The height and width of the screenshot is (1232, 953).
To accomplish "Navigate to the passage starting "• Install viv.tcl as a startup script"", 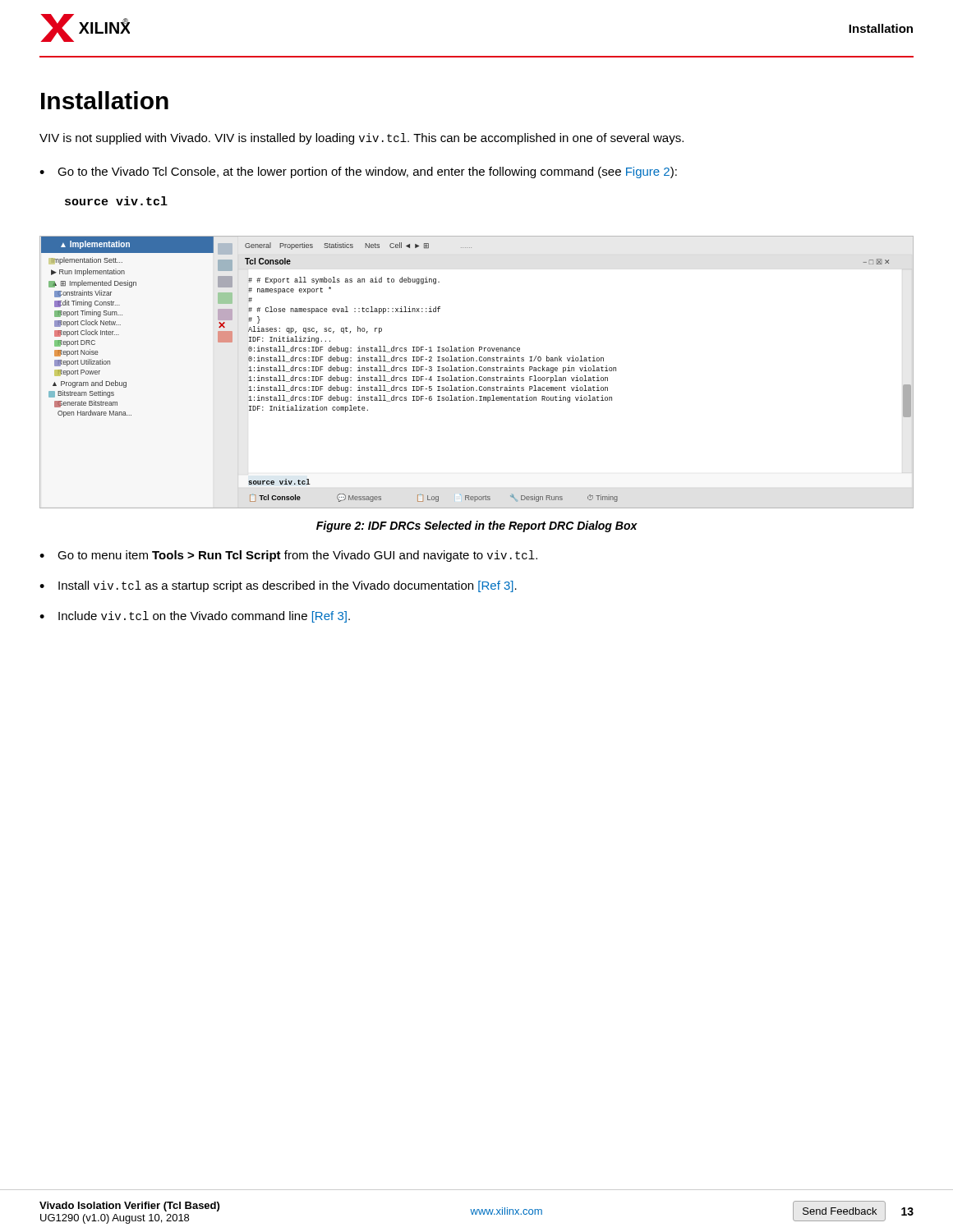I will 278,587.
